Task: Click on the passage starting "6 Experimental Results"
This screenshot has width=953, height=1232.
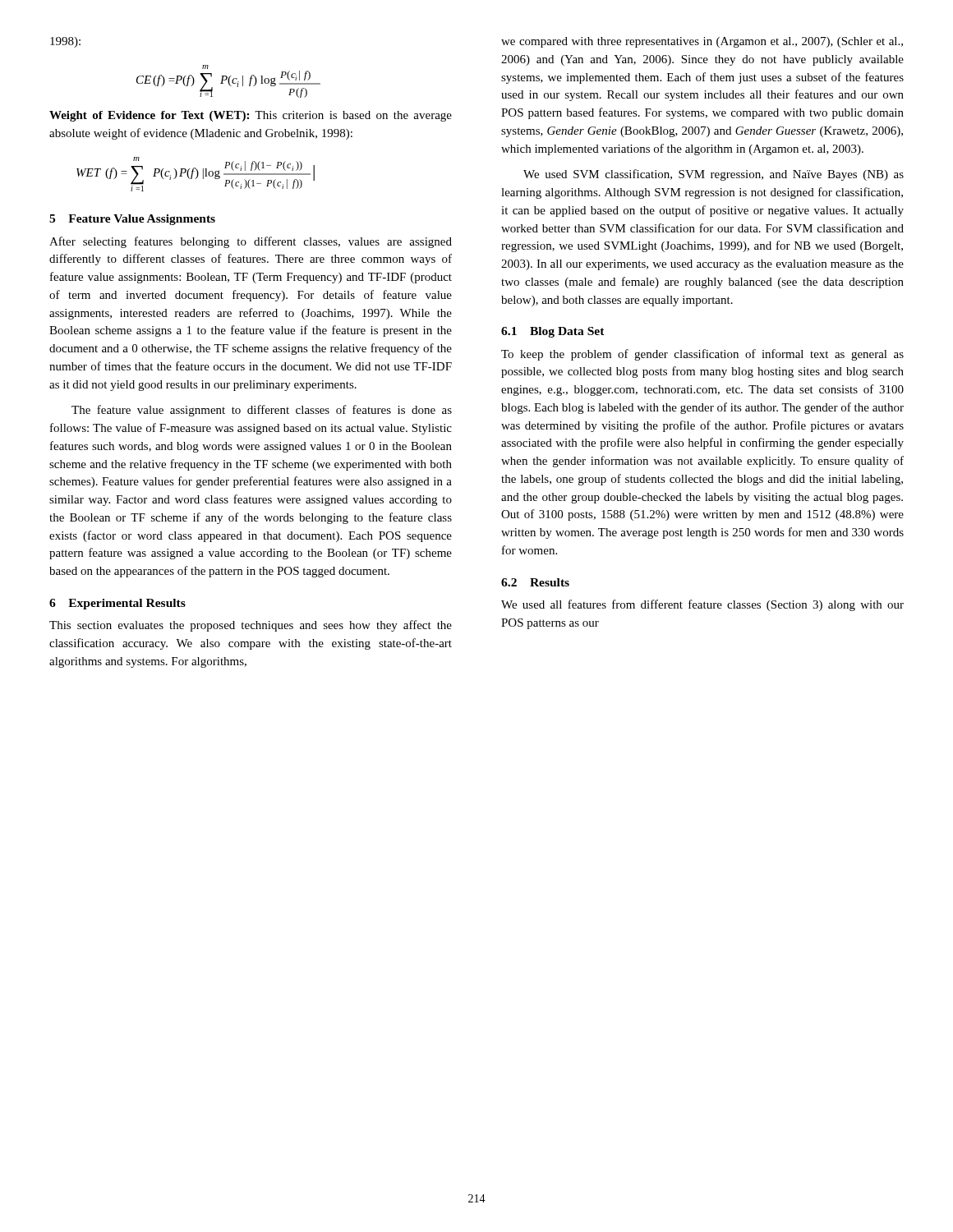Action: (x=117, y=602)
